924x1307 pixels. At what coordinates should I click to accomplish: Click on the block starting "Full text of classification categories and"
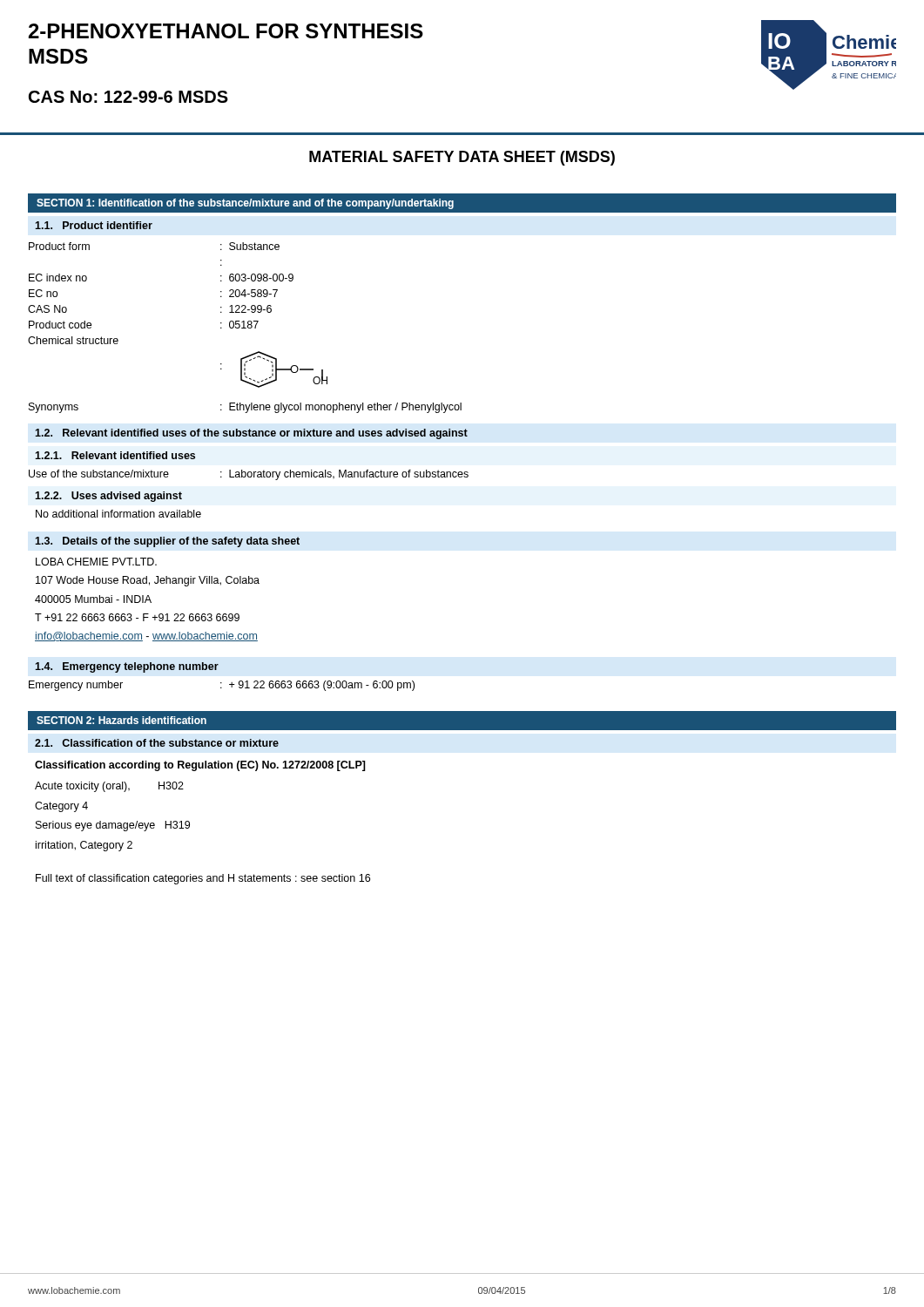click(x=203, y=879)
